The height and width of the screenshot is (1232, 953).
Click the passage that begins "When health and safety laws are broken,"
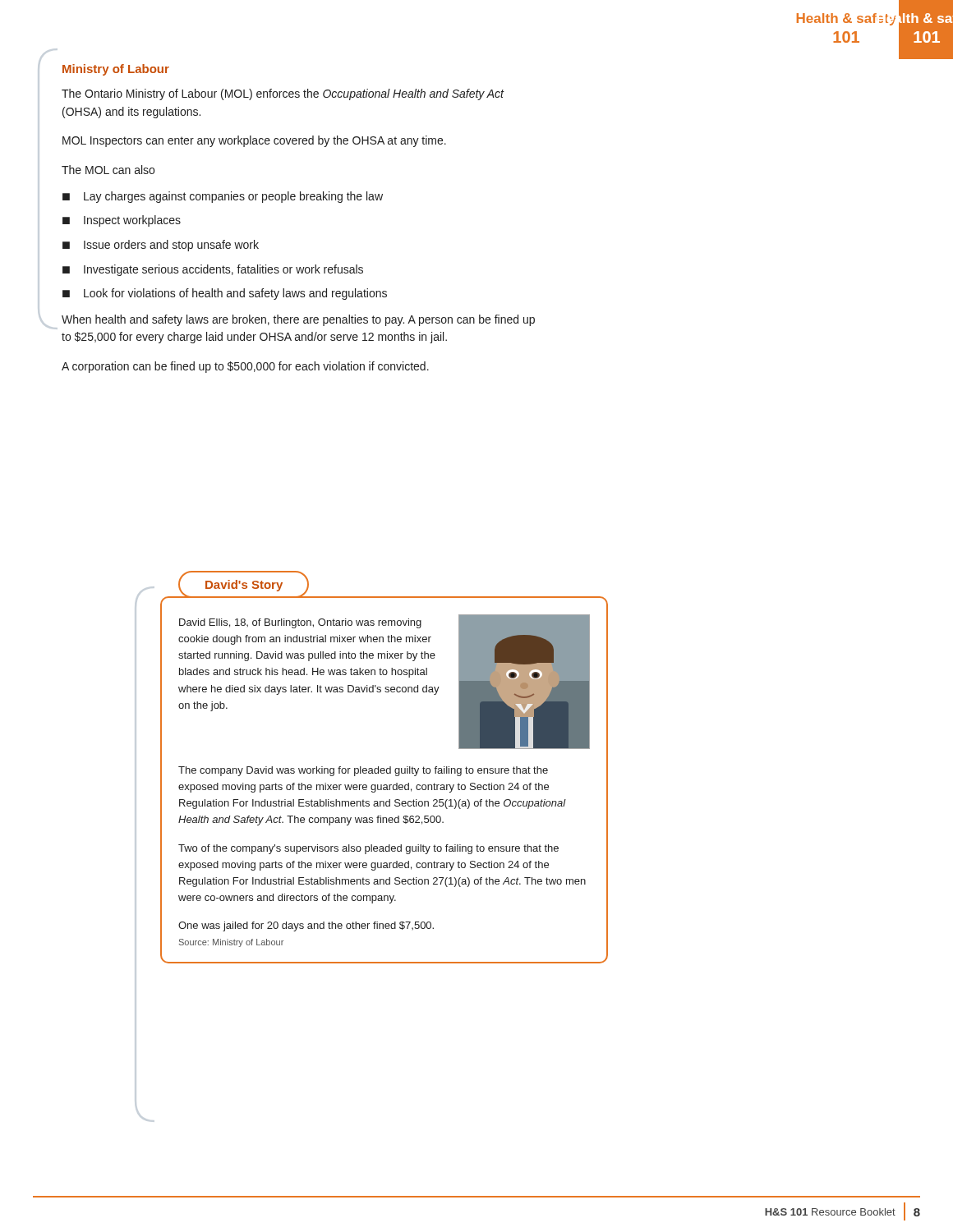(x=298, y=328)
